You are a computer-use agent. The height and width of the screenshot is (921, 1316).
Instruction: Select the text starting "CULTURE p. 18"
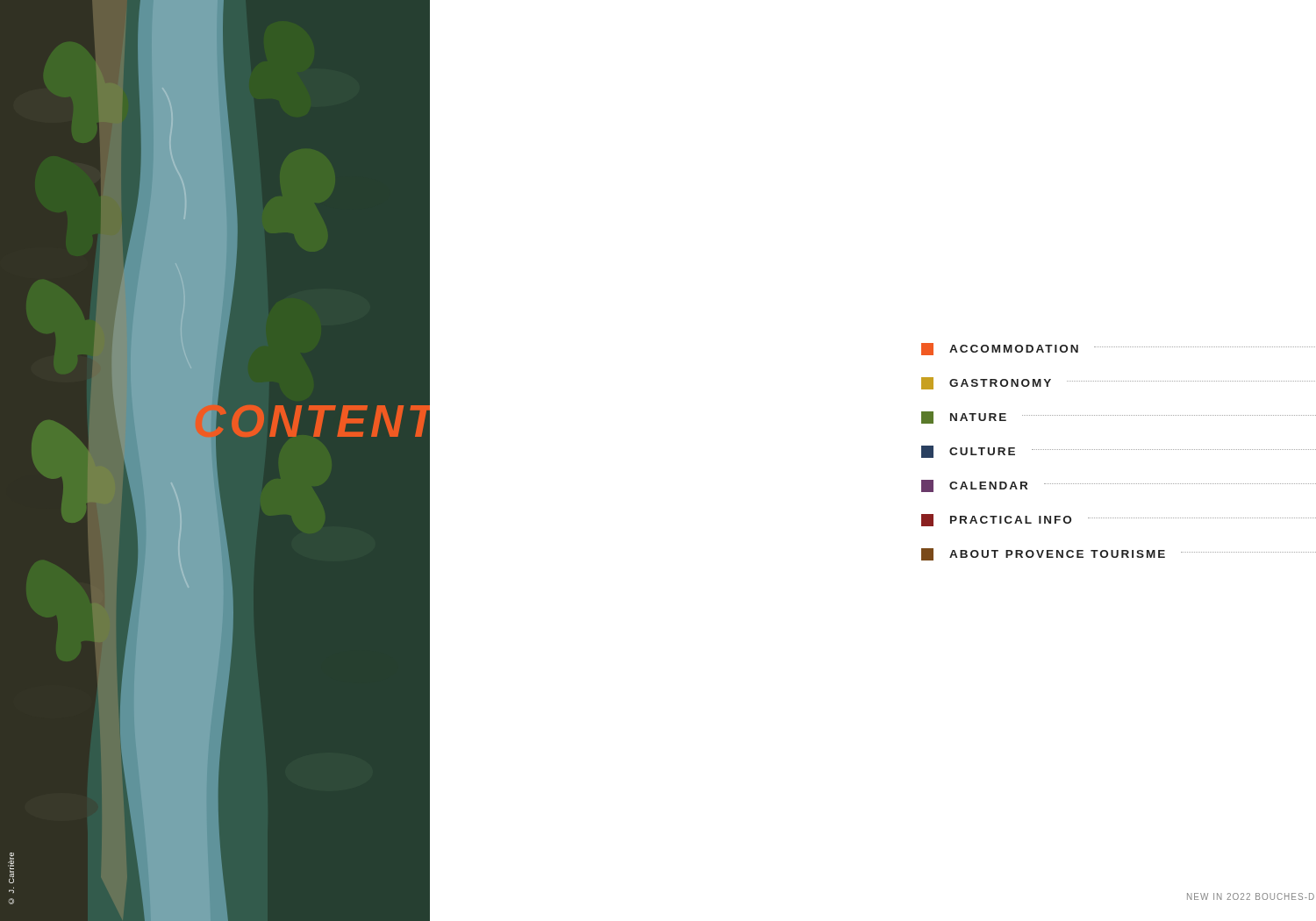tap(1119, 451)
